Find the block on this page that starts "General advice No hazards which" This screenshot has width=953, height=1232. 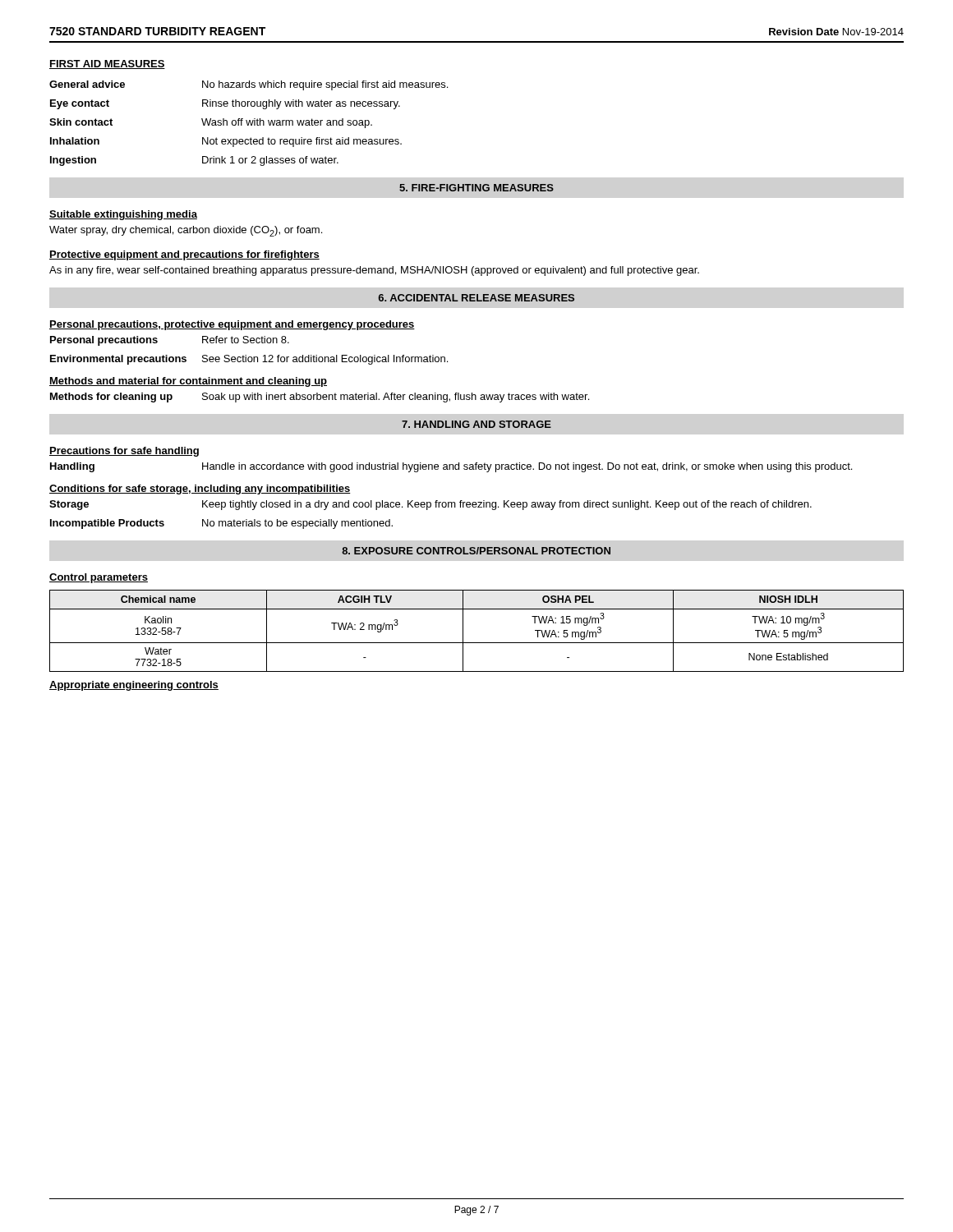[249, 85]
